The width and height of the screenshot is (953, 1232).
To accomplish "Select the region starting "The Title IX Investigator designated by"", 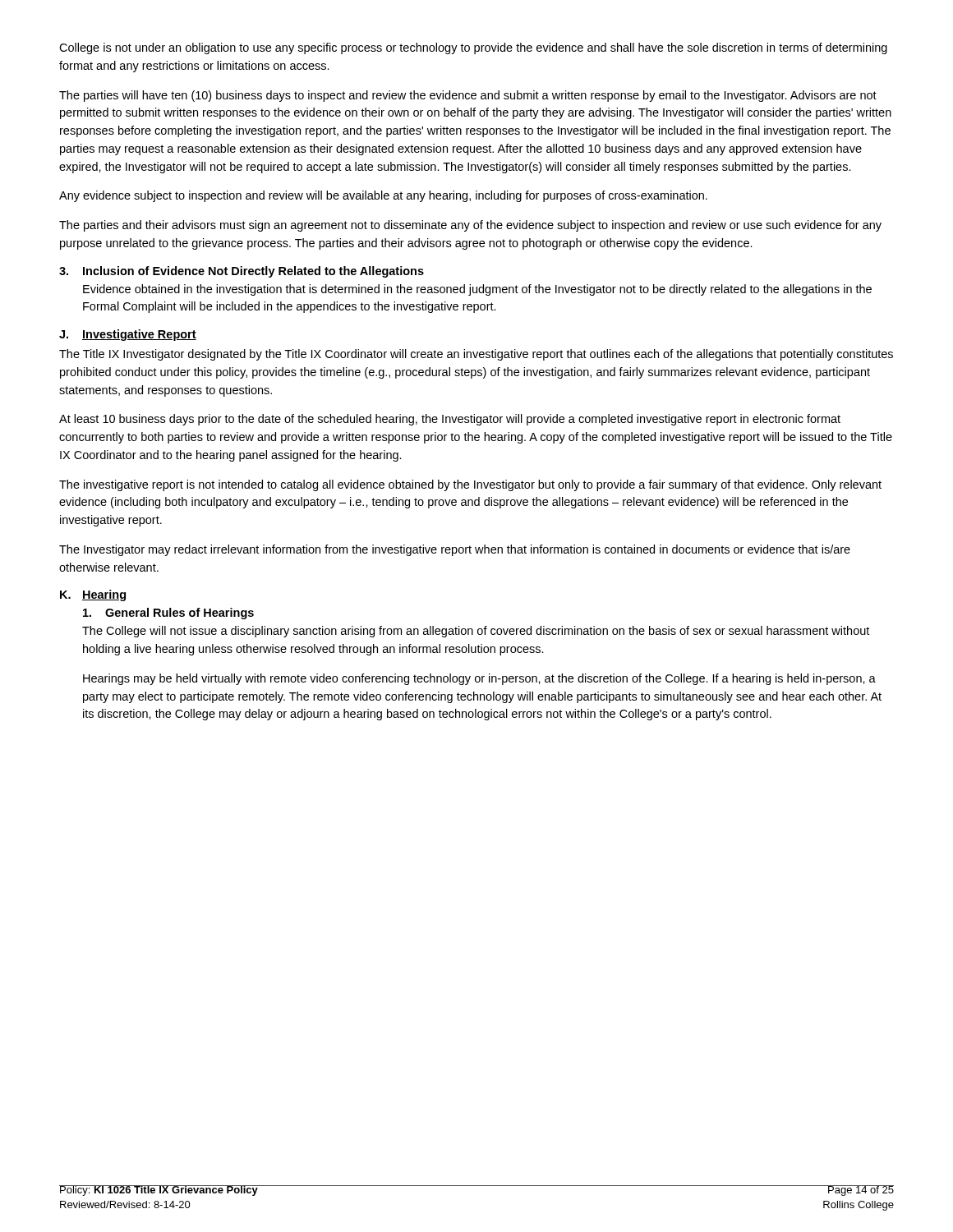I will tap(476, 373).
